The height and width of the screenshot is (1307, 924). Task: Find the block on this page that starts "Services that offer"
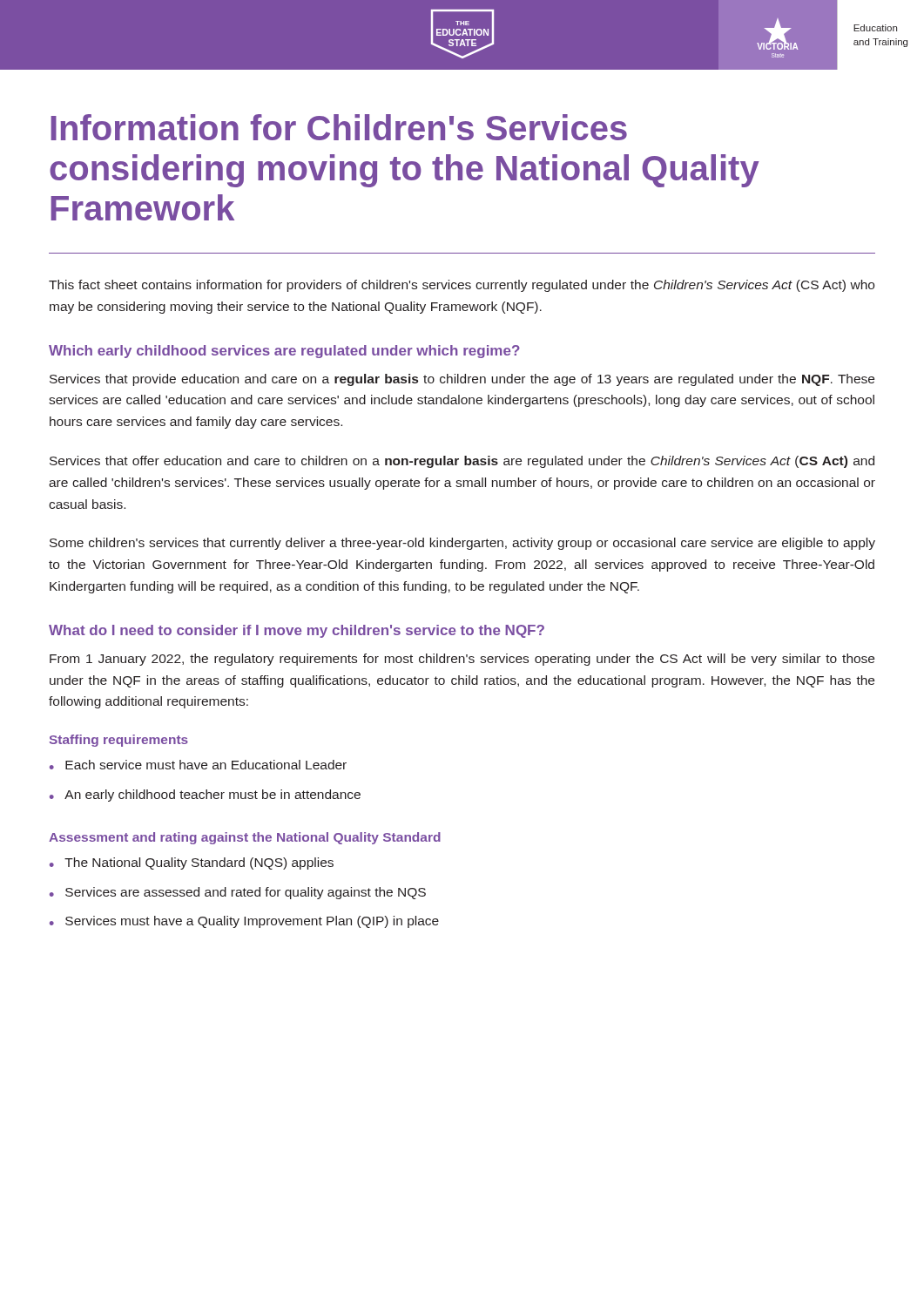[x=462, y=483]
